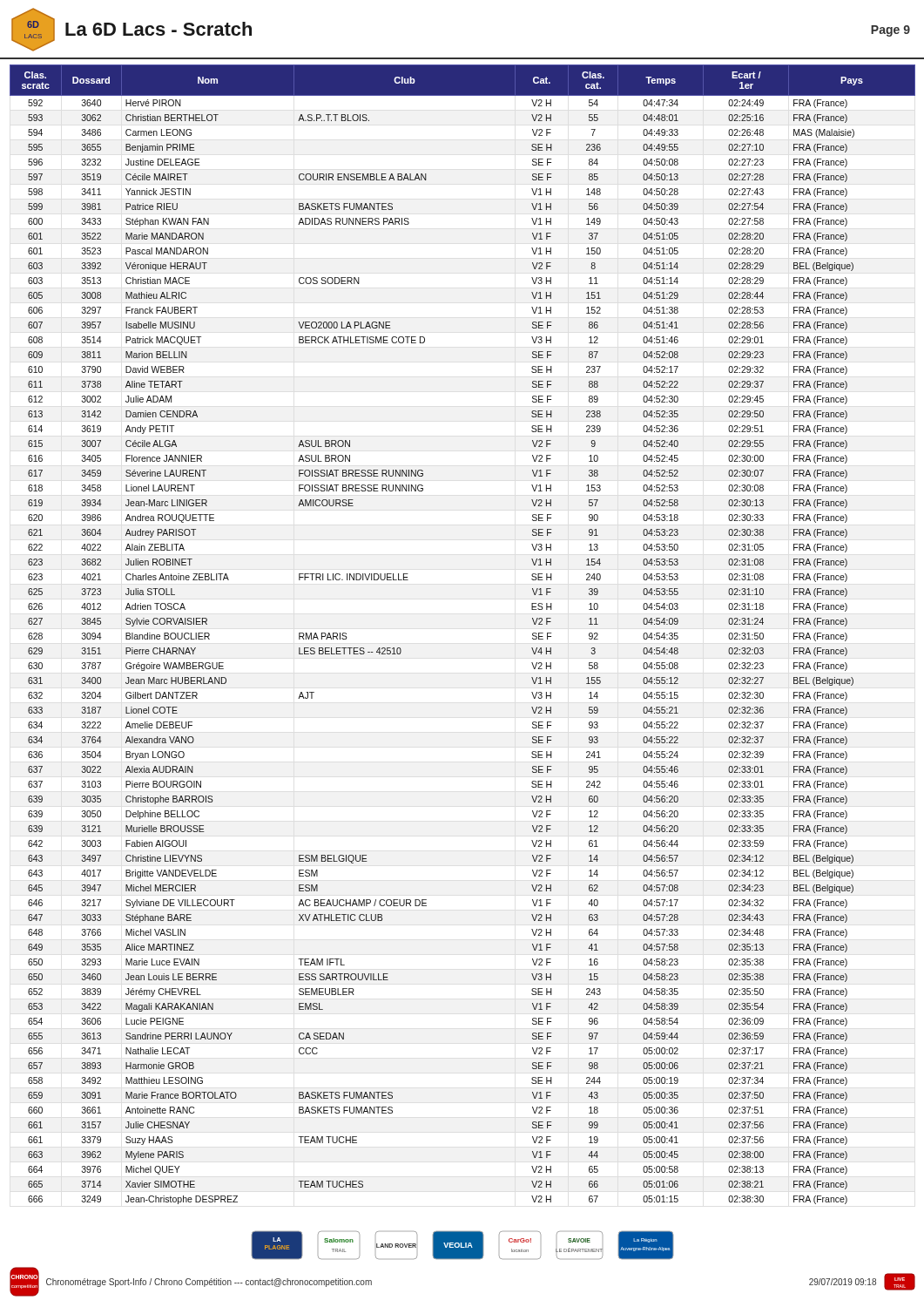Click on the table containing "V1 H"
This screenshot has width=924, height=1307.
pyautogui.click(x=462, y=636)
